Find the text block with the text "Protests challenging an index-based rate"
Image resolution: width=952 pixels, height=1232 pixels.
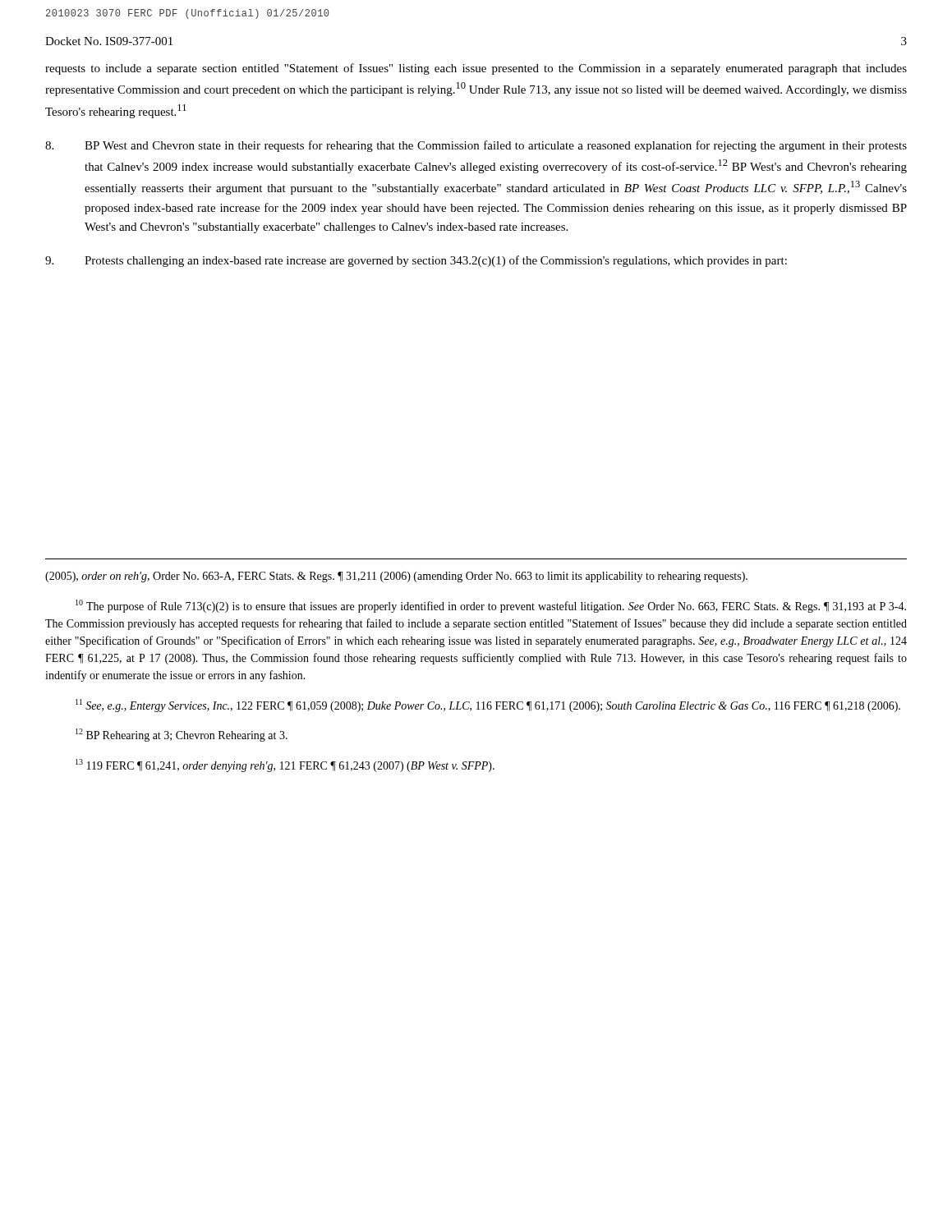pos(476,261)
